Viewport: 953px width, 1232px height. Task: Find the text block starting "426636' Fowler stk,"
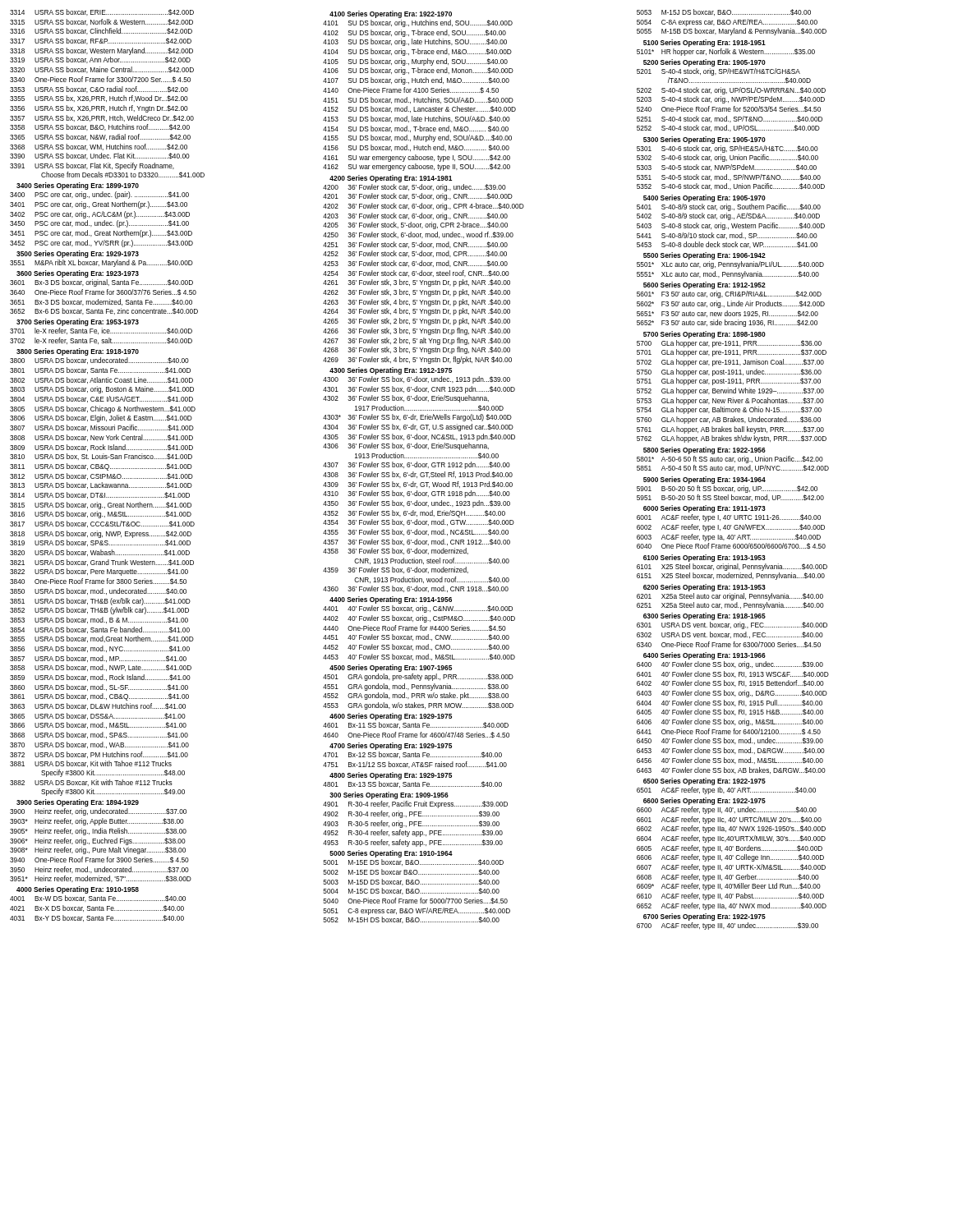476,331
